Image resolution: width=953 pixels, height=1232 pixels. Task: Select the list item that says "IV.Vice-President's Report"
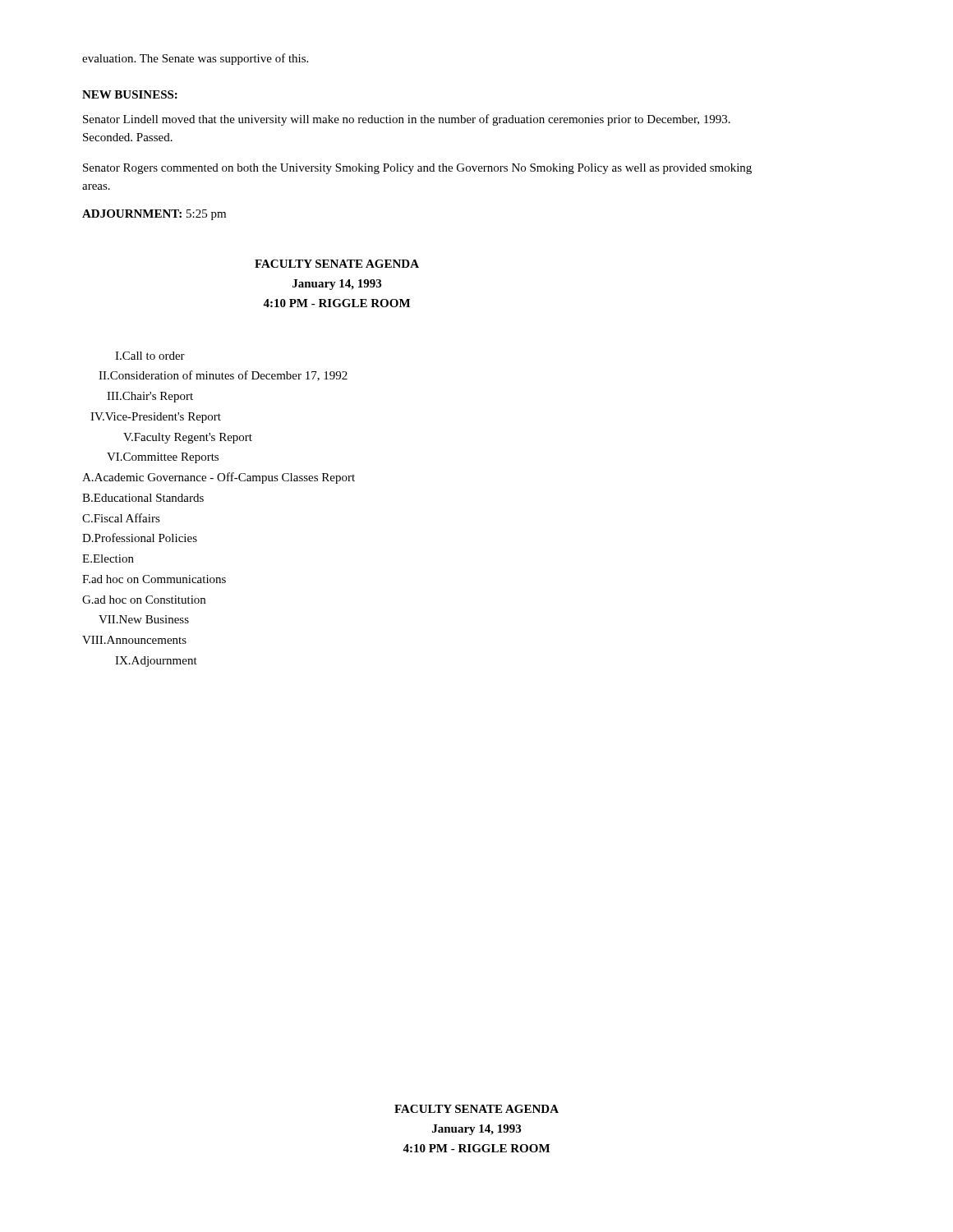click(156, 416)
